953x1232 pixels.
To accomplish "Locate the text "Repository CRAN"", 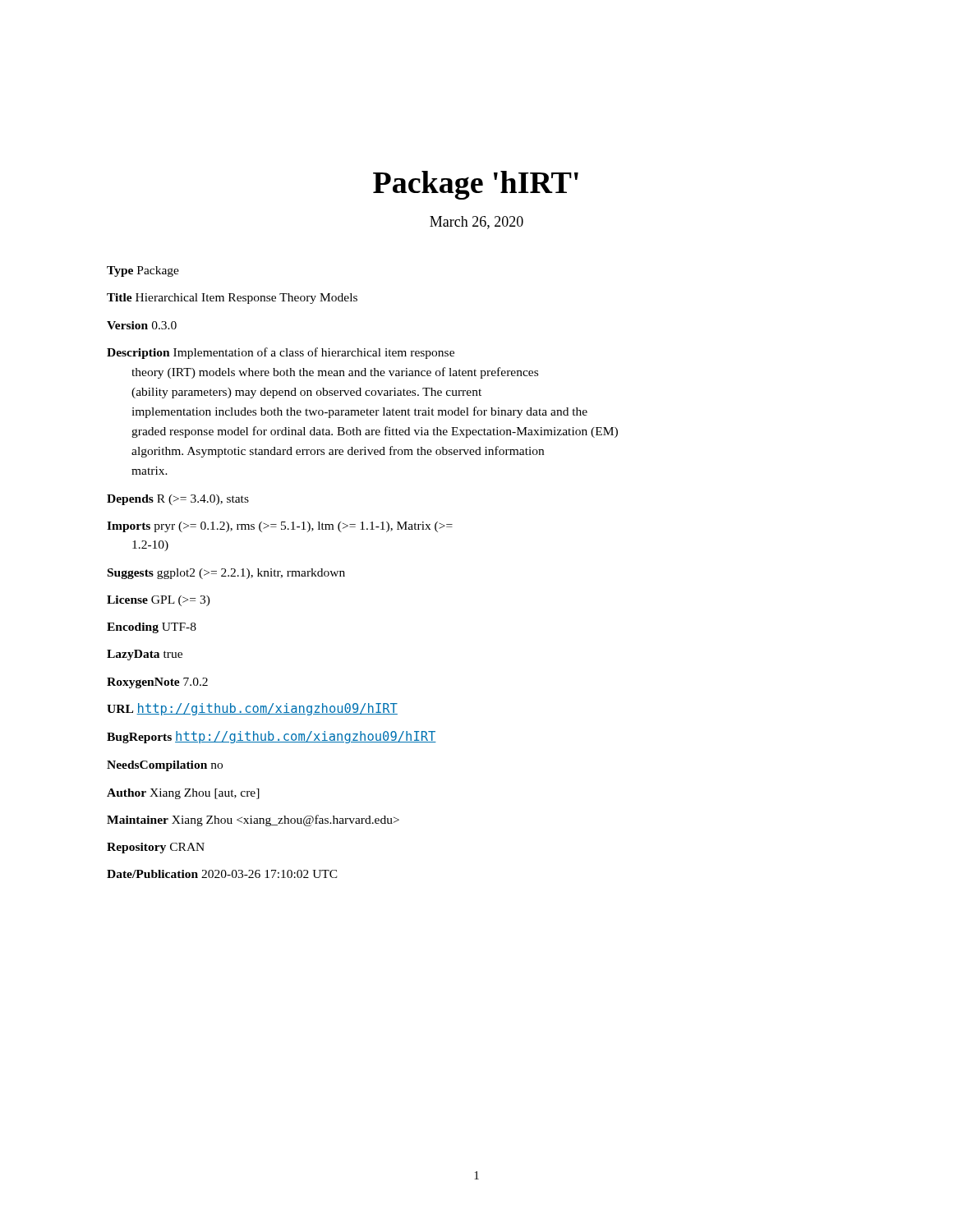I will tap(156, 846).
